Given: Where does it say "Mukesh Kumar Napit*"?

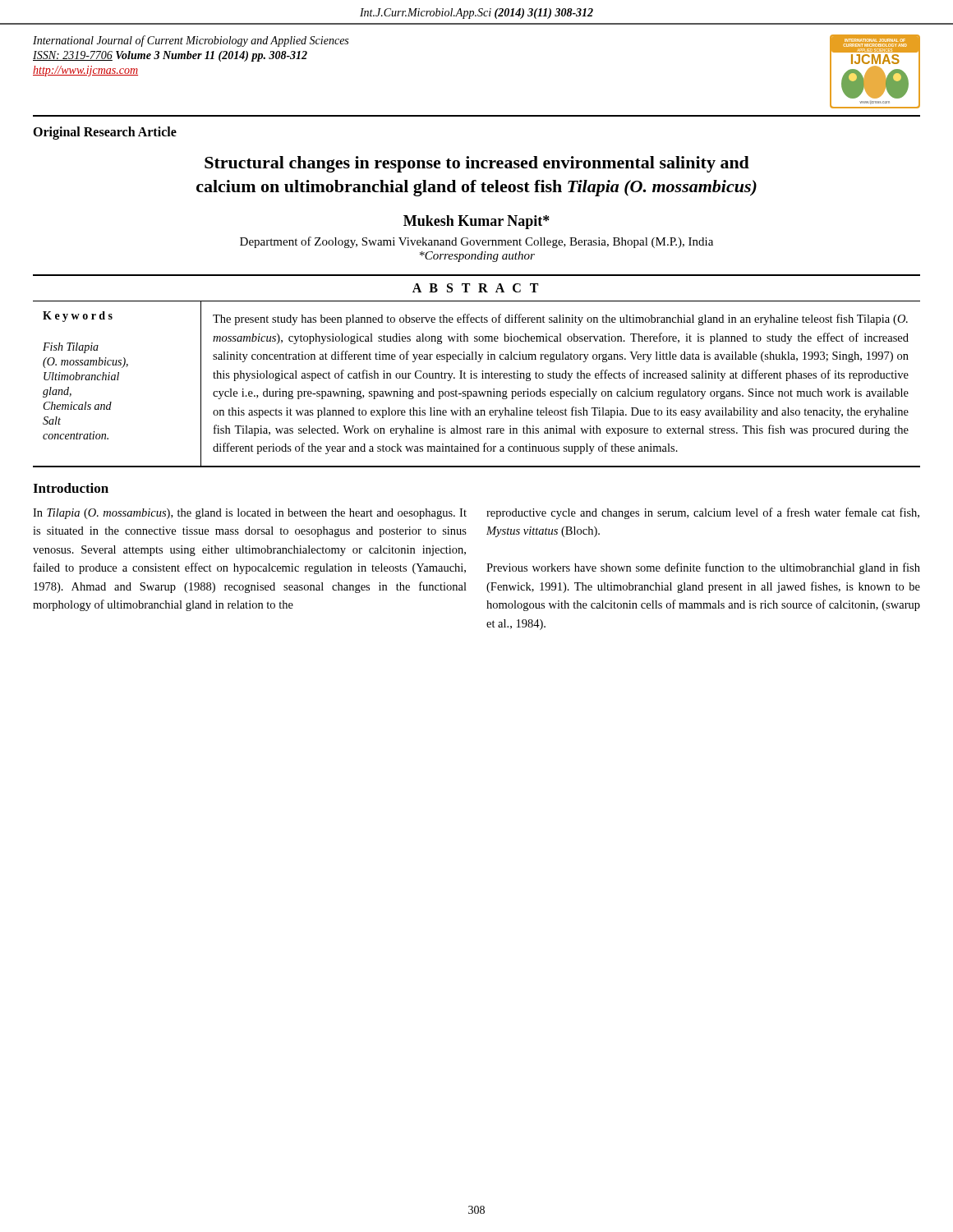Looking at the screenshot, I should click(476, 221).
